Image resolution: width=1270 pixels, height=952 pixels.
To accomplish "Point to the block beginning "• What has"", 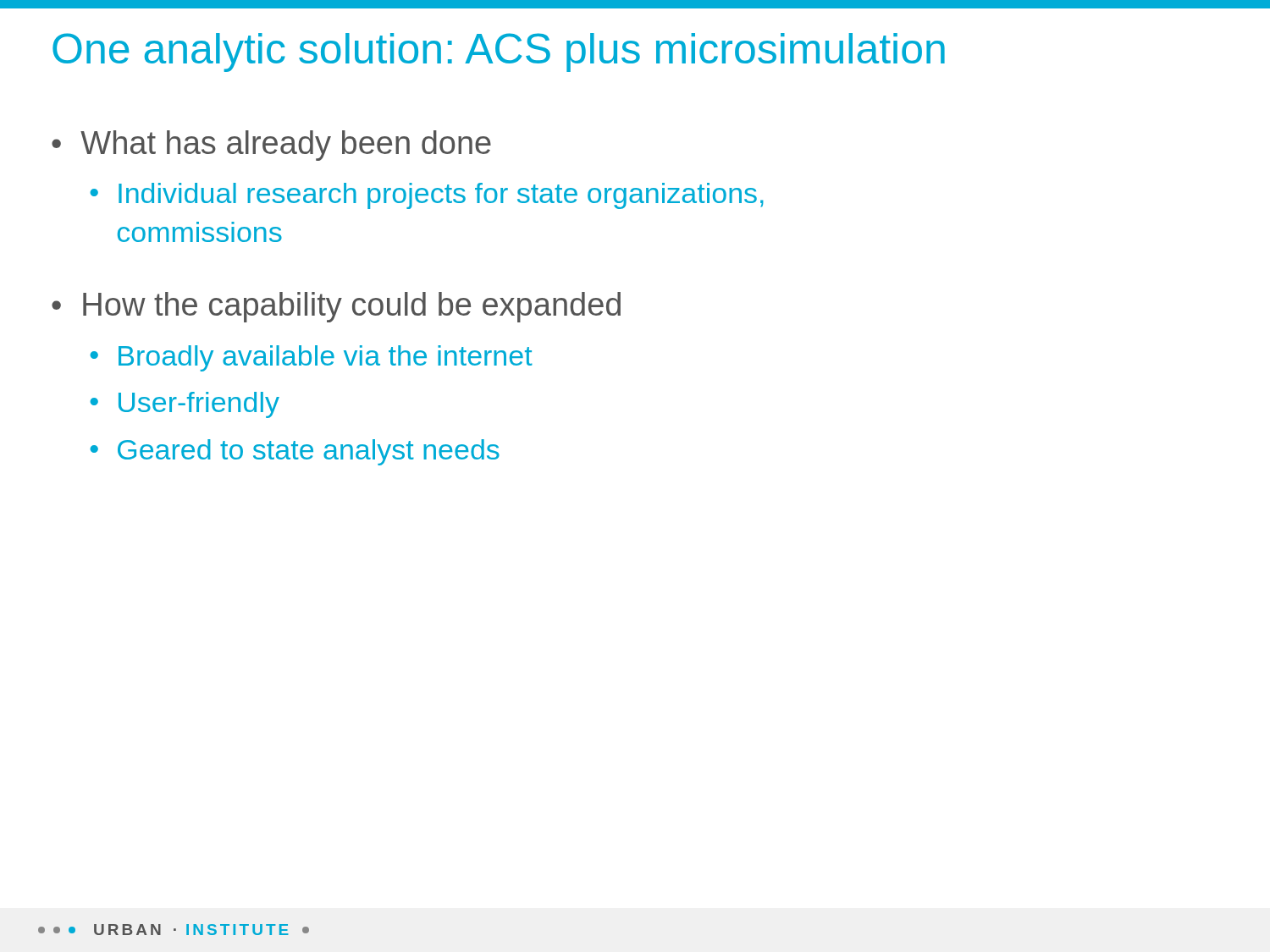I will pos(408,192).
